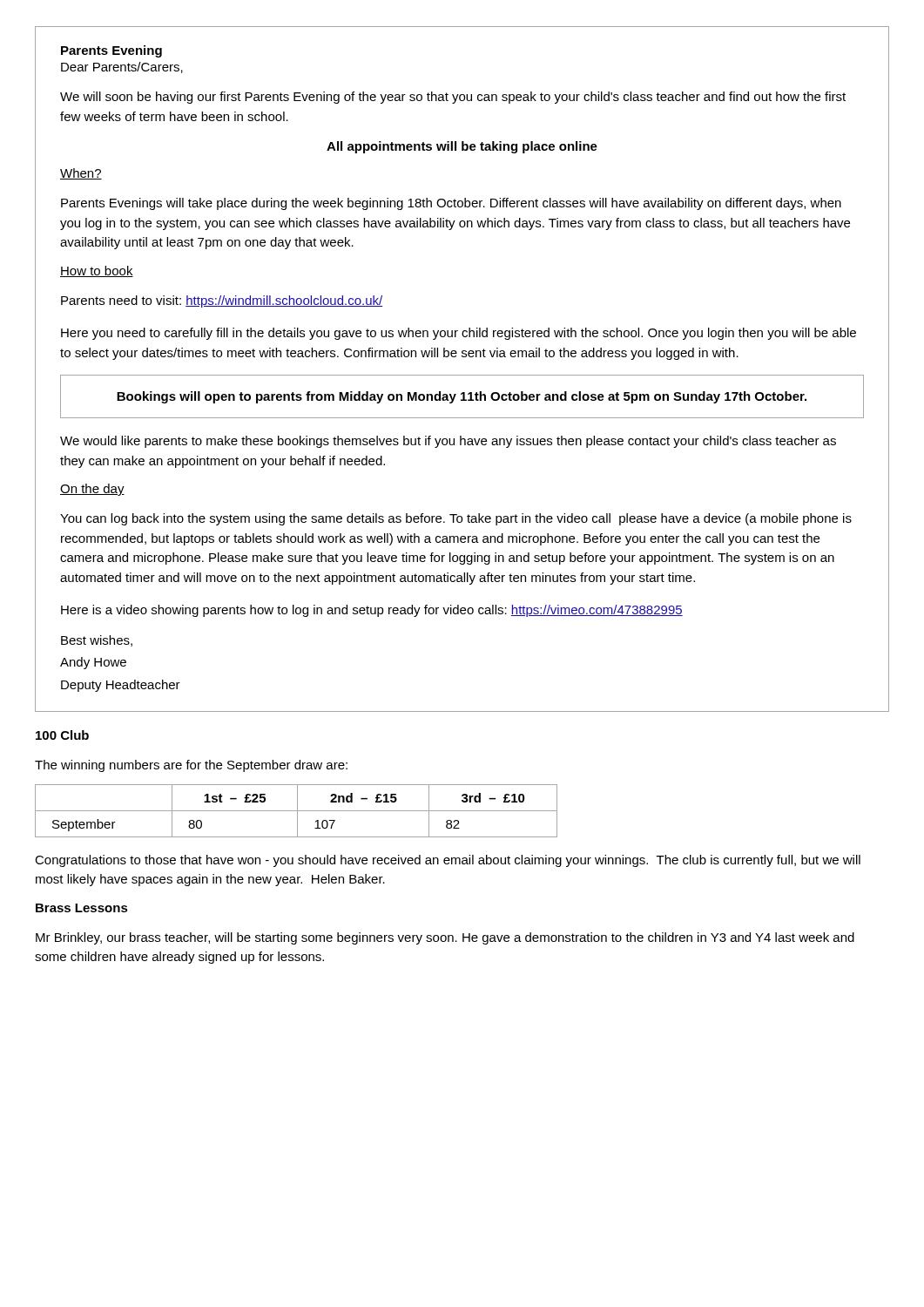Where does it say "Brass Lessons"?
Image resolution: width=924 pixels, height=1307 pixels.
(82, 908)
